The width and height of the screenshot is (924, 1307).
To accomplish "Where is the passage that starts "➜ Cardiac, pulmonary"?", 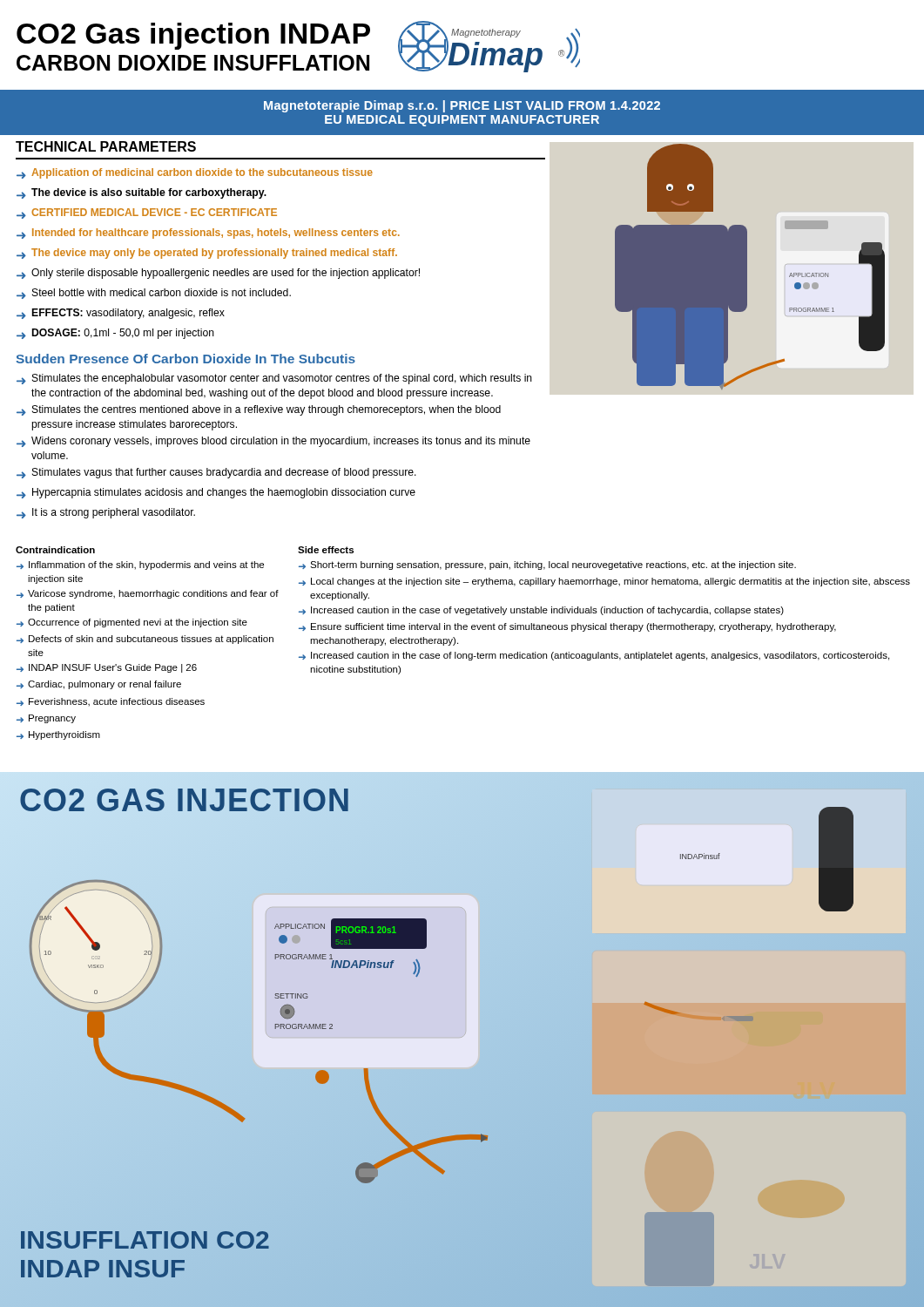I will (x=99, y=686).
